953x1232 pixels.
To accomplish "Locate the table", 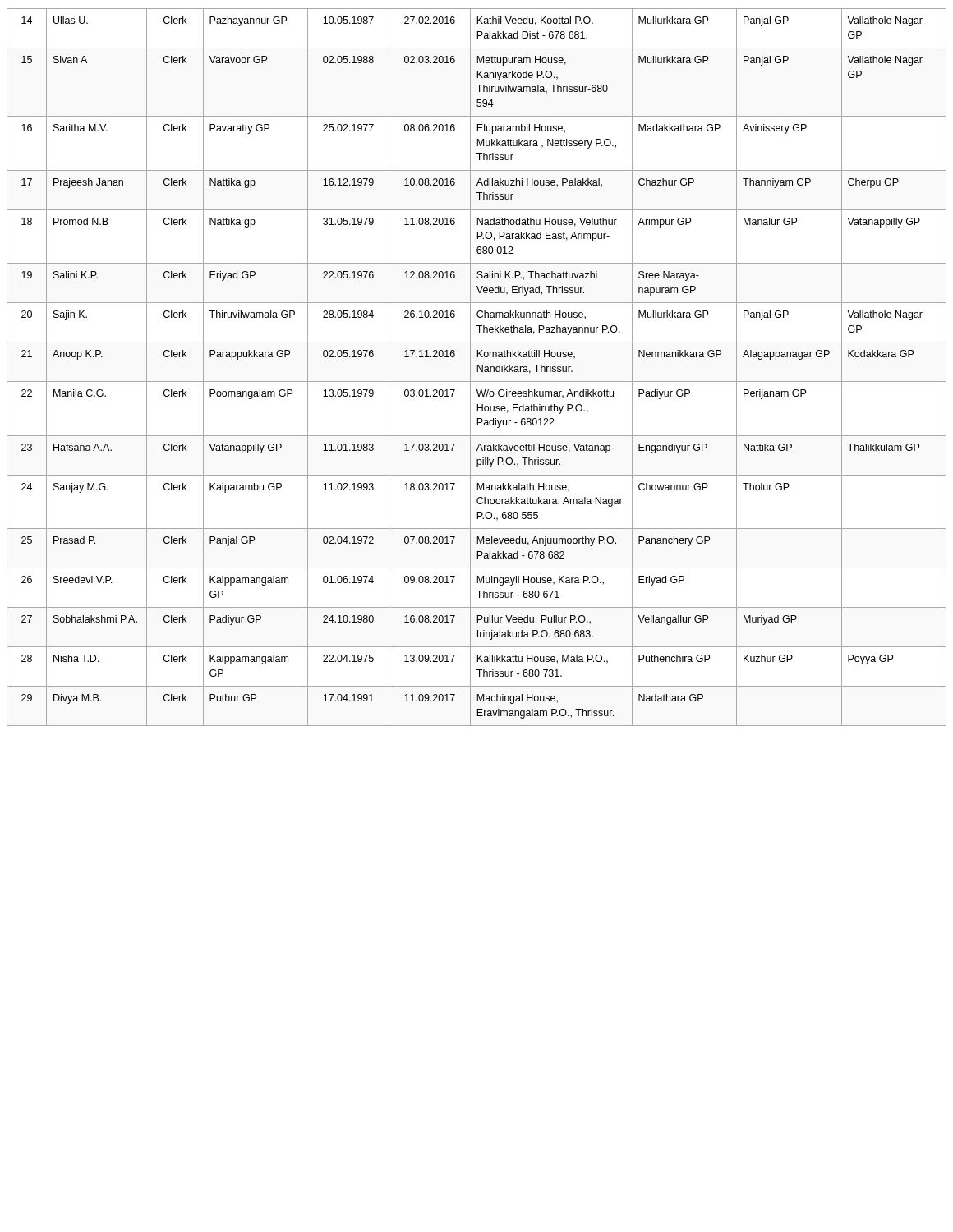I will coord(476,367).
